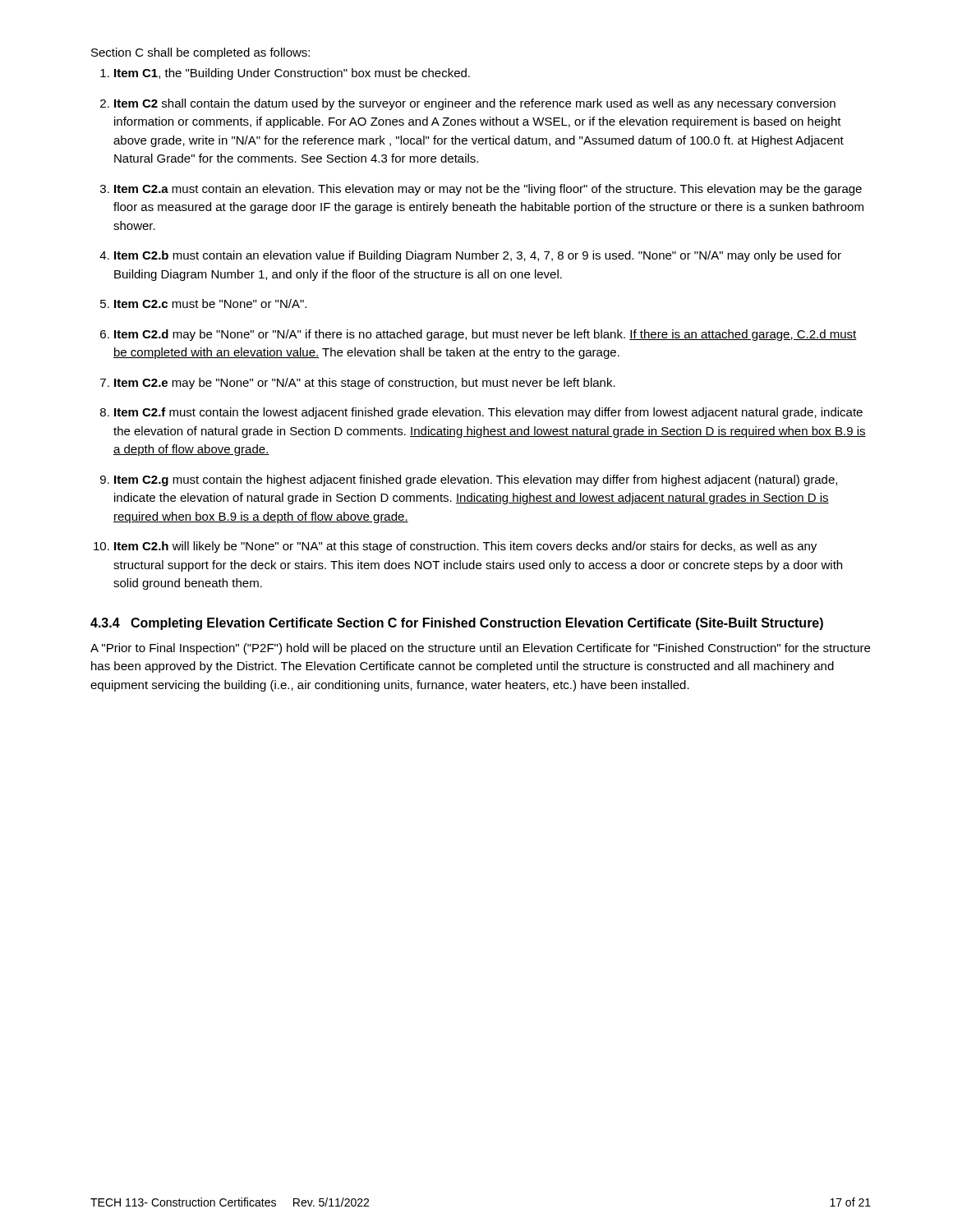The height and width of the screenshot is (1232, 953).
Task: Click the passage that begins "Item C2.c must be "None" or"
Action: [211, 304]
